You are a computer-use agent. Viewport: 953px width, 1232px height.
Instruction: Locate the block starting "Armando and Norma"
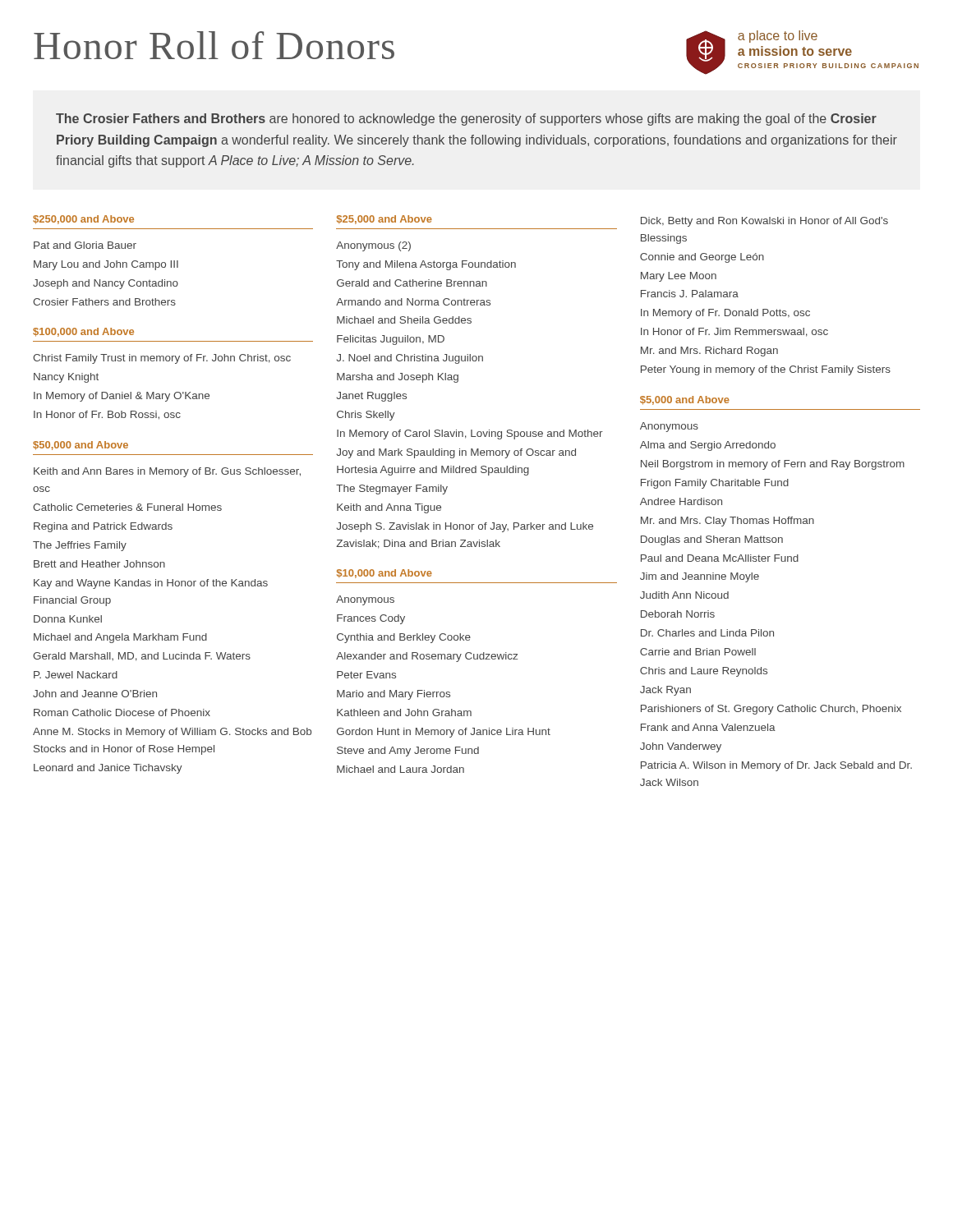point(414,301)
